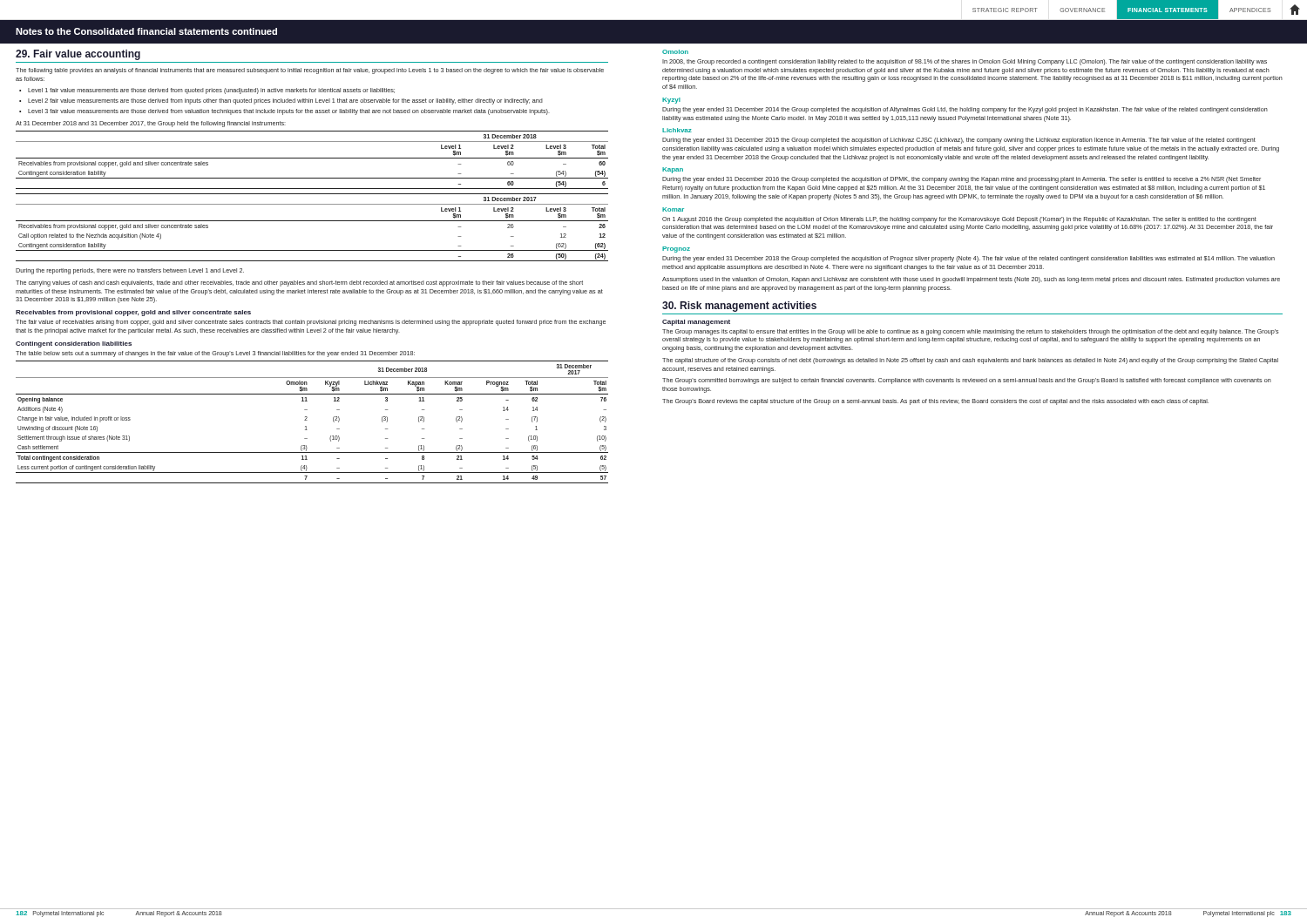This screenshot has height=924, width=1307.
Task: Locate the text block that says "The table below sets out a summary of"
Action: tap(215, 353)
